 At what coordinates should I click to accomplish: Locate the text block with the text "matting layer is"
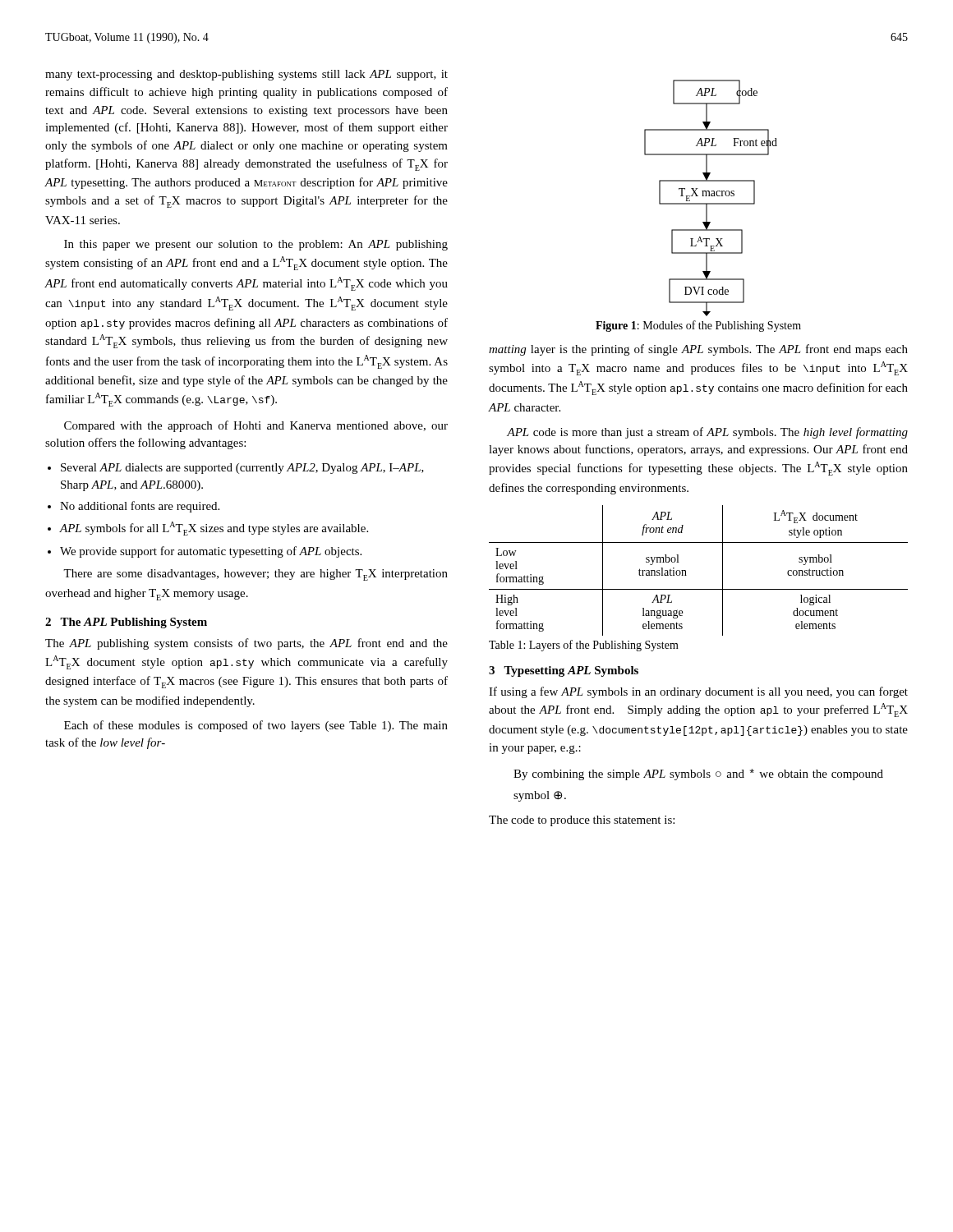pyautogui.click(x=698, y=379)
